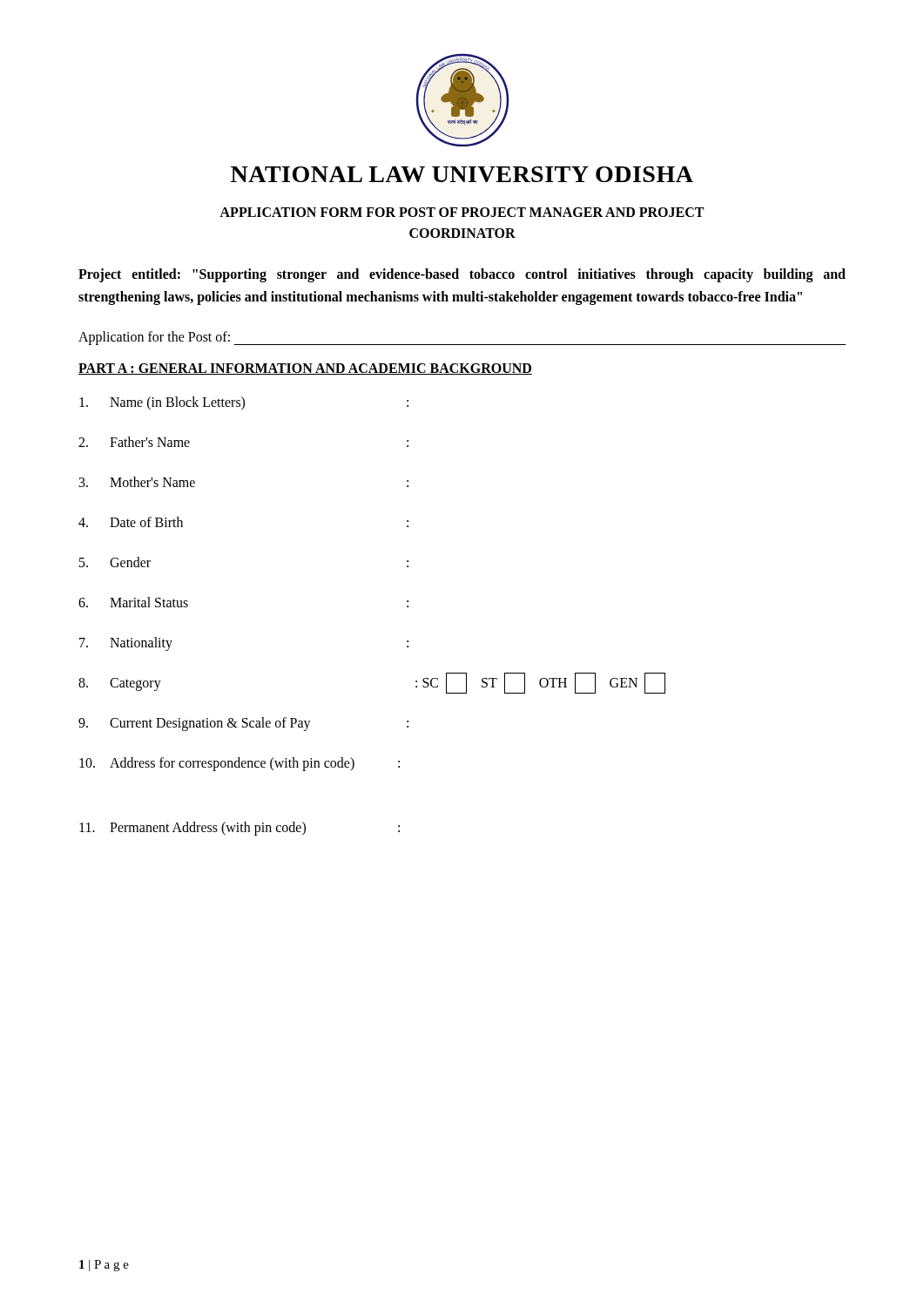Click on the list item containing "6. Marital Status :"
The height and width of the screenshot is (1307, 924).
click(x=158, y=602)
